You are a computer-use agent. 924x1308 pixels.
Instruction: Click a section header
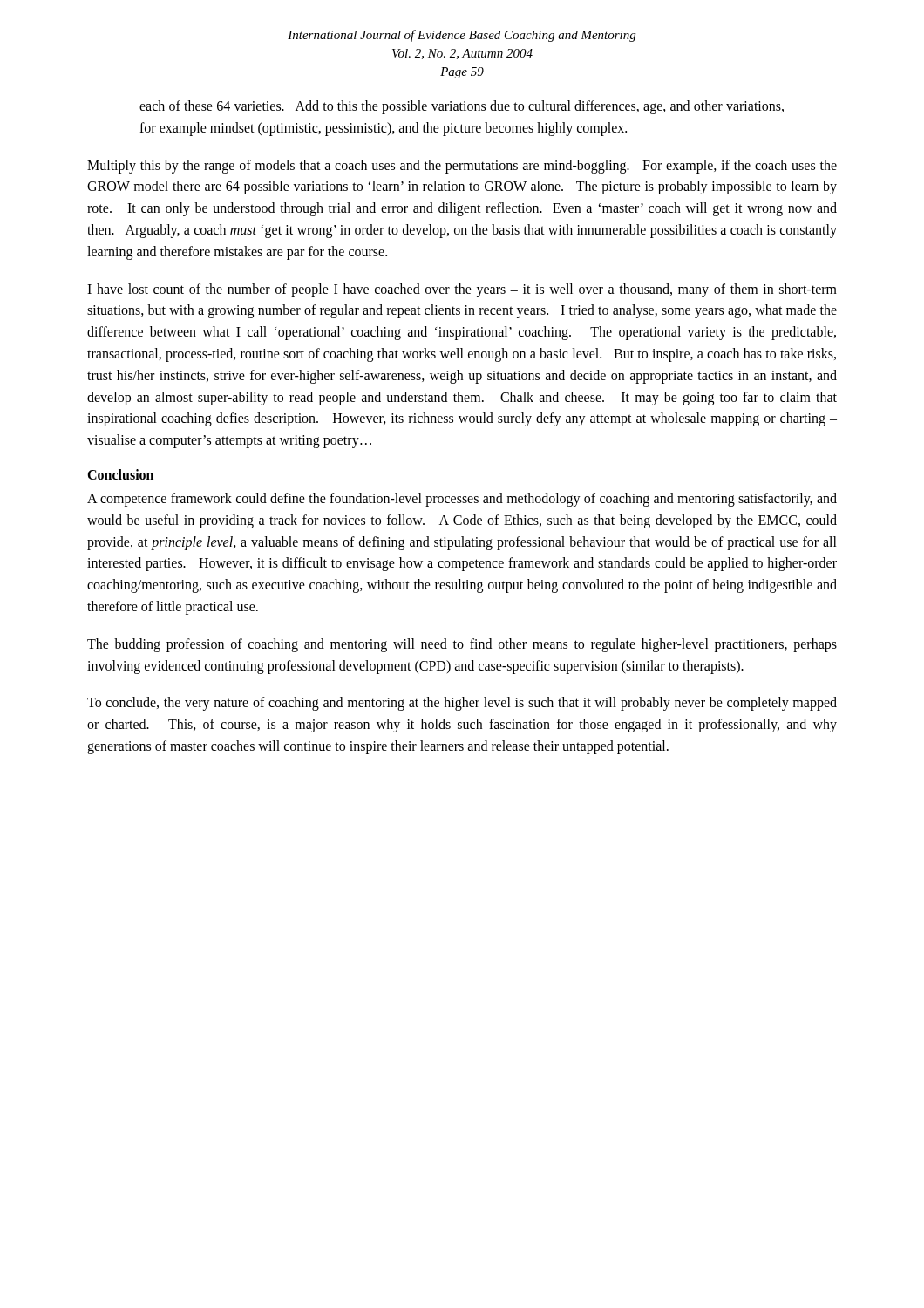pyautogui.click(x=120, y=475)
